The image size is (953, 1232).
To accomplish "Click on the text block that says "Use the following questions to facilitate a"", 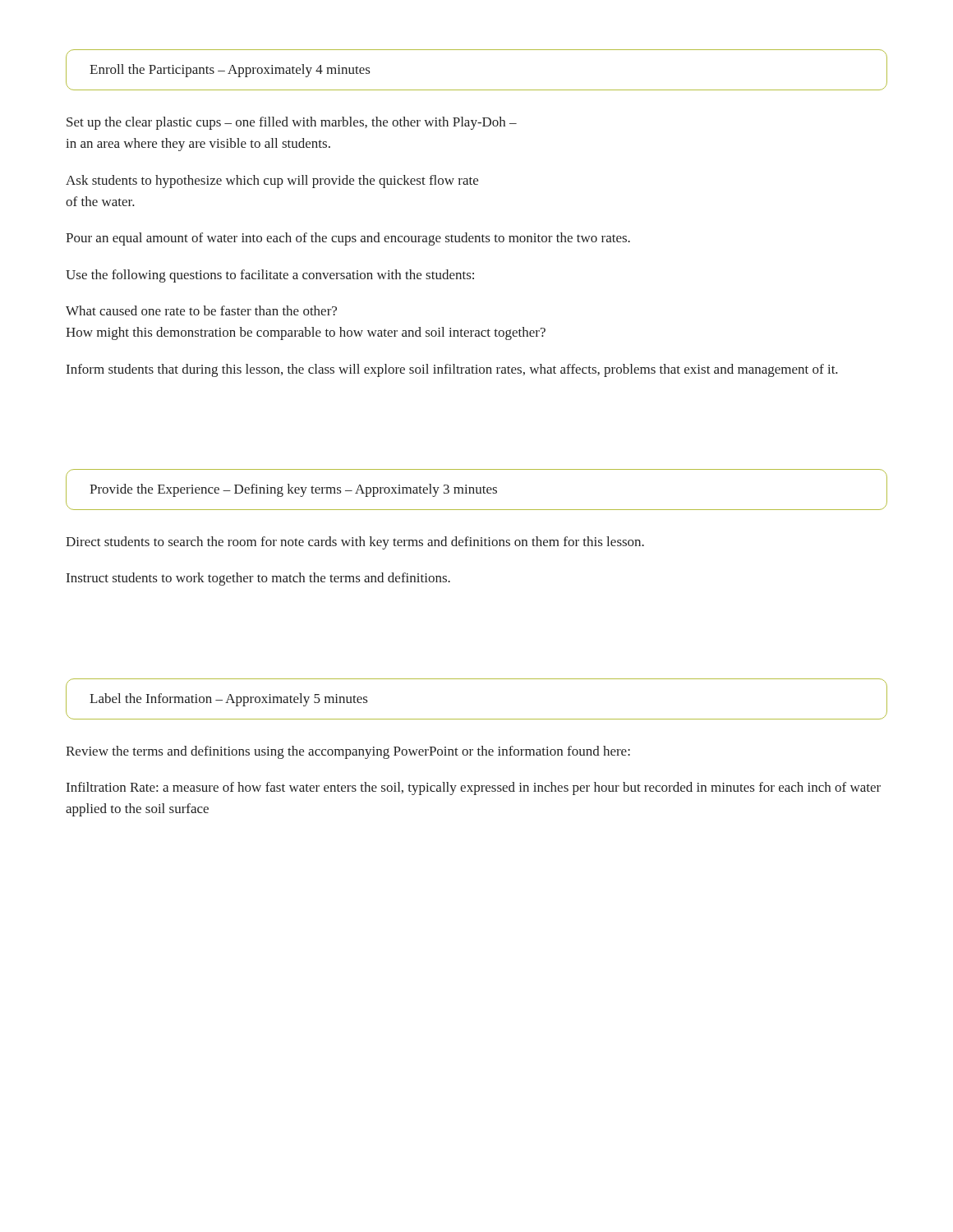I will click(x=271, y=274).
